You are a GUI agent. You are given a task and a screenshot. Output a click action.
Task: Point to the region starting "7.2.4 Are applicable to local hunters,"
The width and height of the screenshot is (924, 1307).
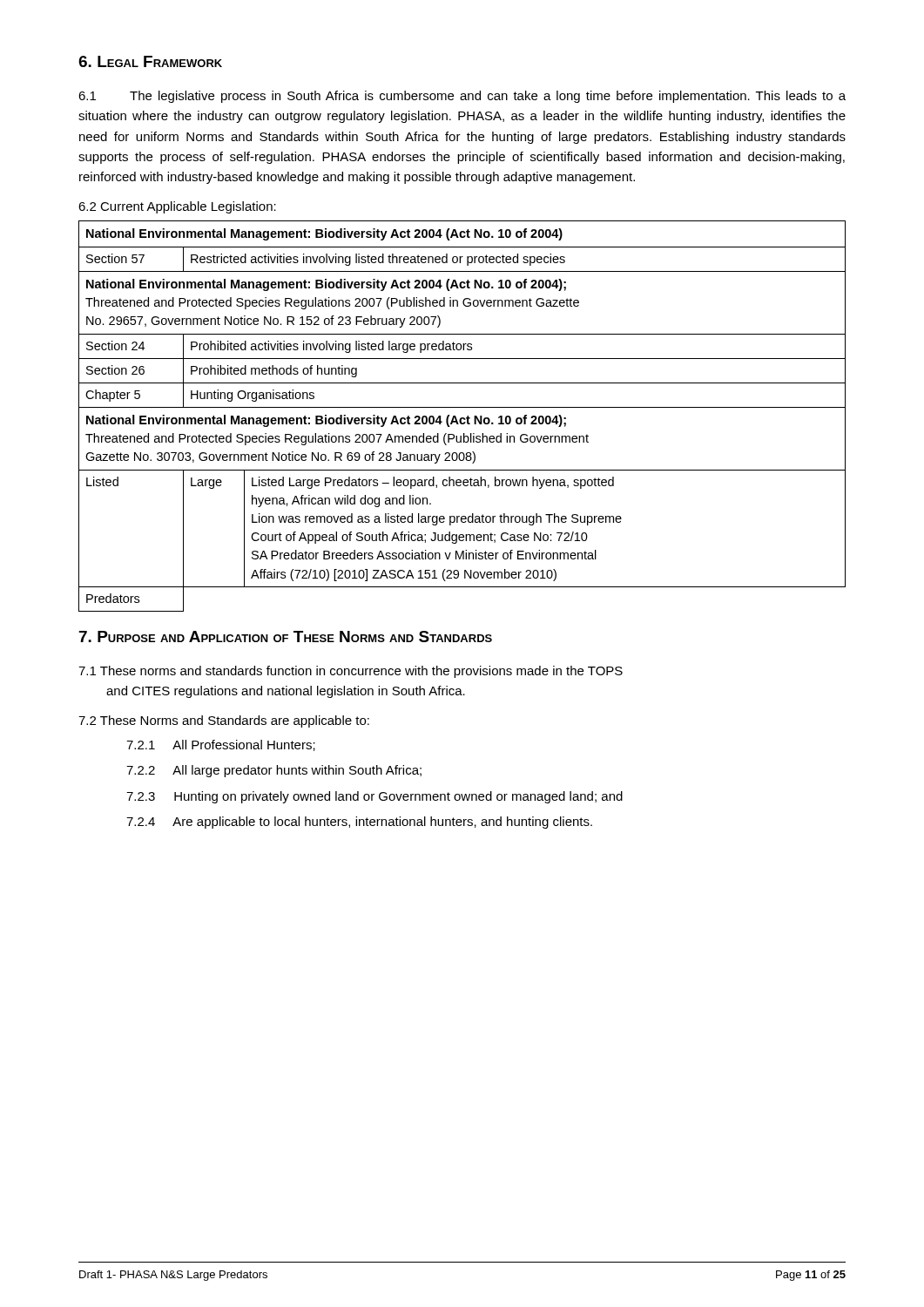pos(360,821)
